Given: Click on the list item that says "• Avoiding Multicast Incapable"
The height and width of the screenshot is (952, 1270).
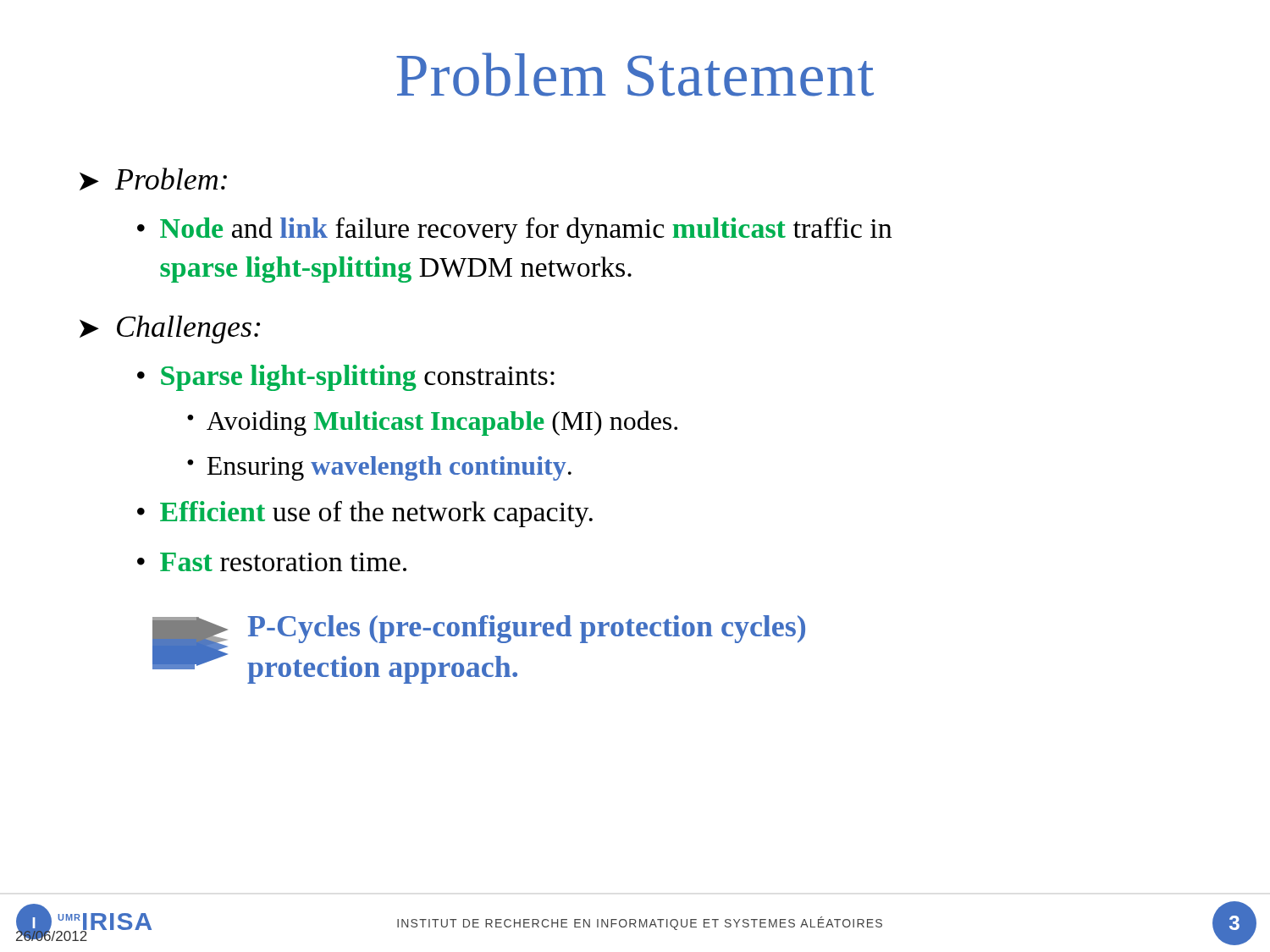Looking at the screenshot, I should click(433, 421).
